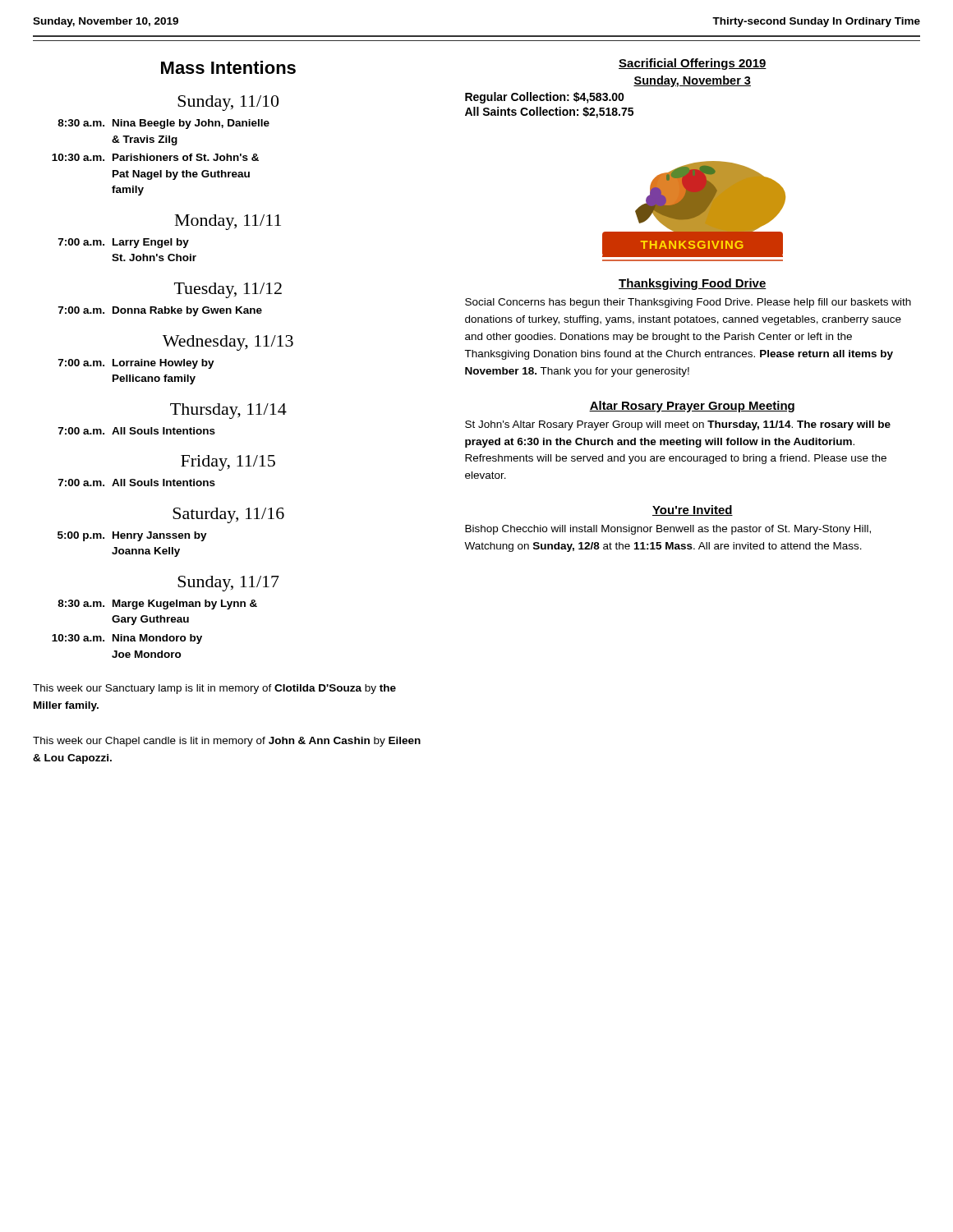
Task: Click on the region starting "Wednesday, 11/13"
Action: (x=228, y=340)
